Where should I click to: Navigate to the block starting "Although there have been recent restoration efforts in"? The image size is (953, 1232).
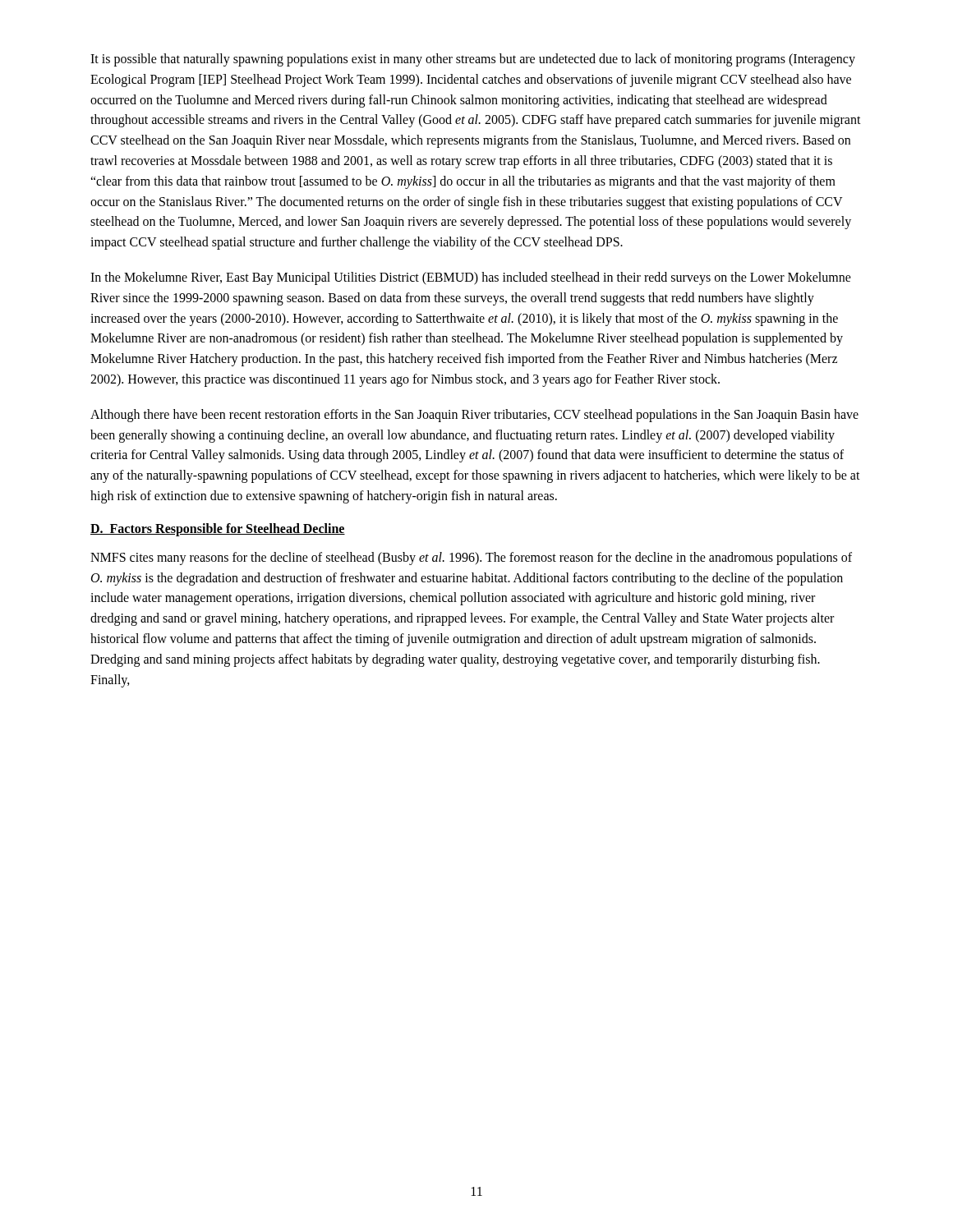(475, 455)
